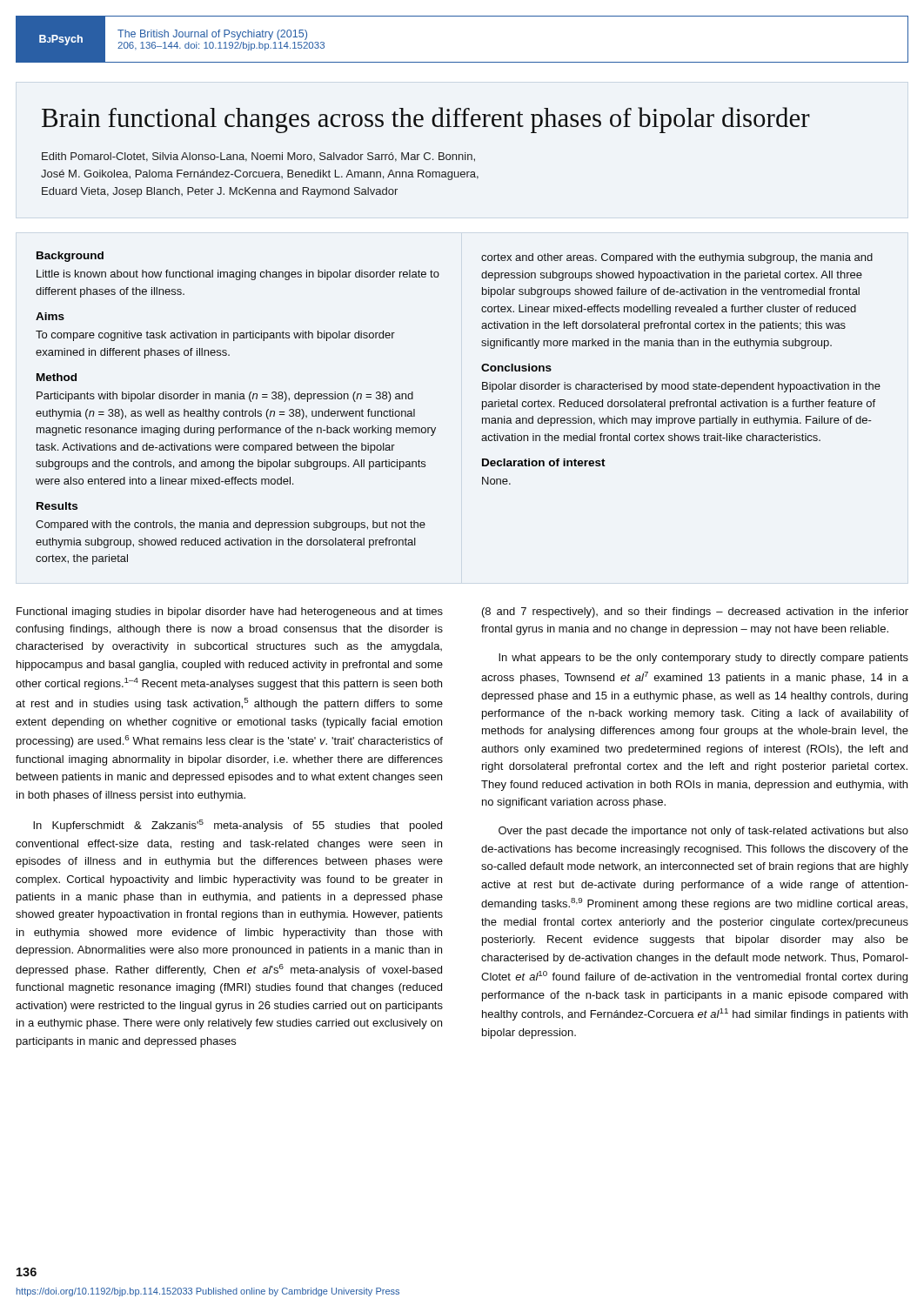
Task: Select the text block that says "Participants with bipolar disorder"
Action: pos(236,438)
